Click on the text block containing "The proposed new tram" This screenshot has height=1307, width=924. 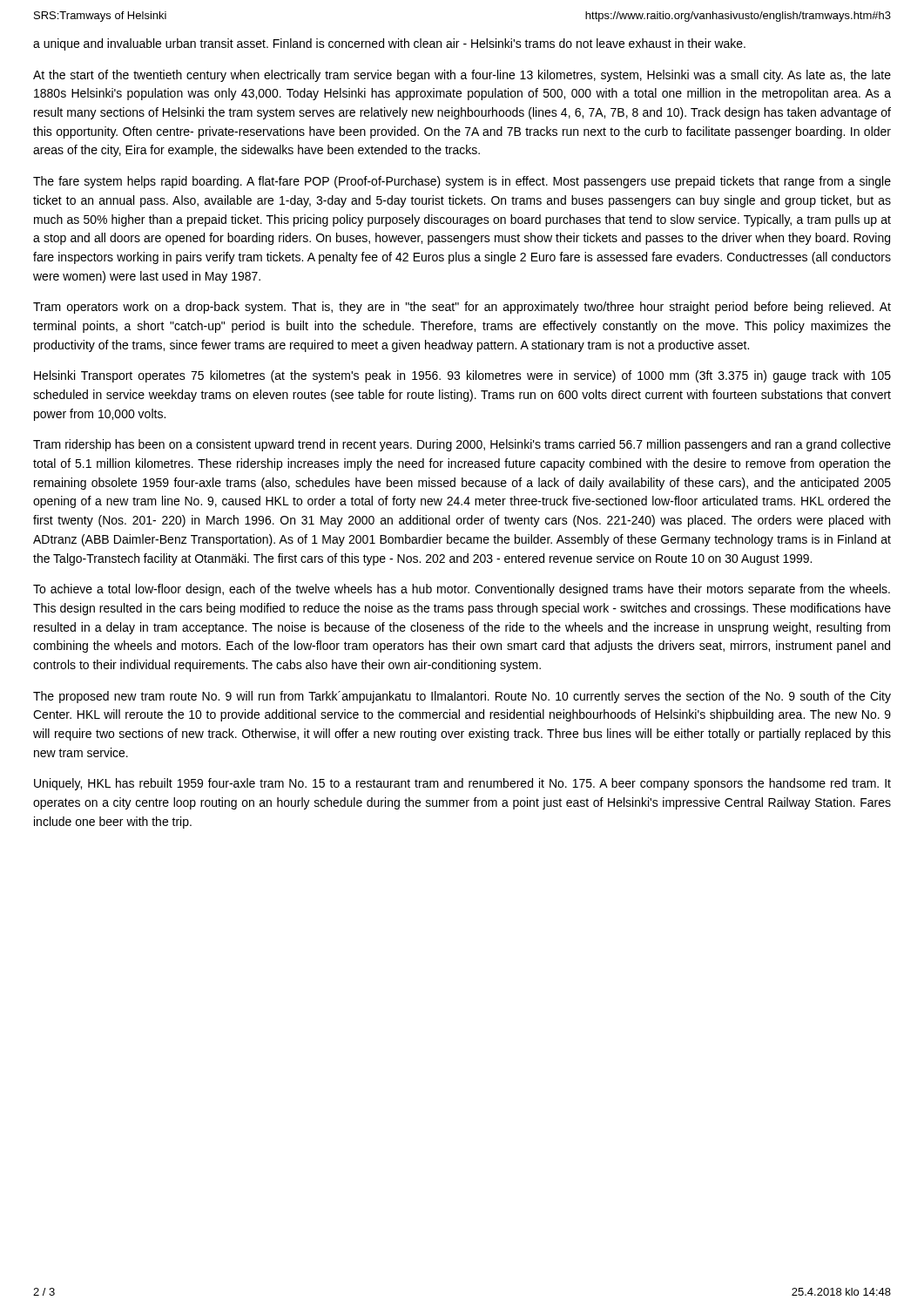click(x=462, y=724)
